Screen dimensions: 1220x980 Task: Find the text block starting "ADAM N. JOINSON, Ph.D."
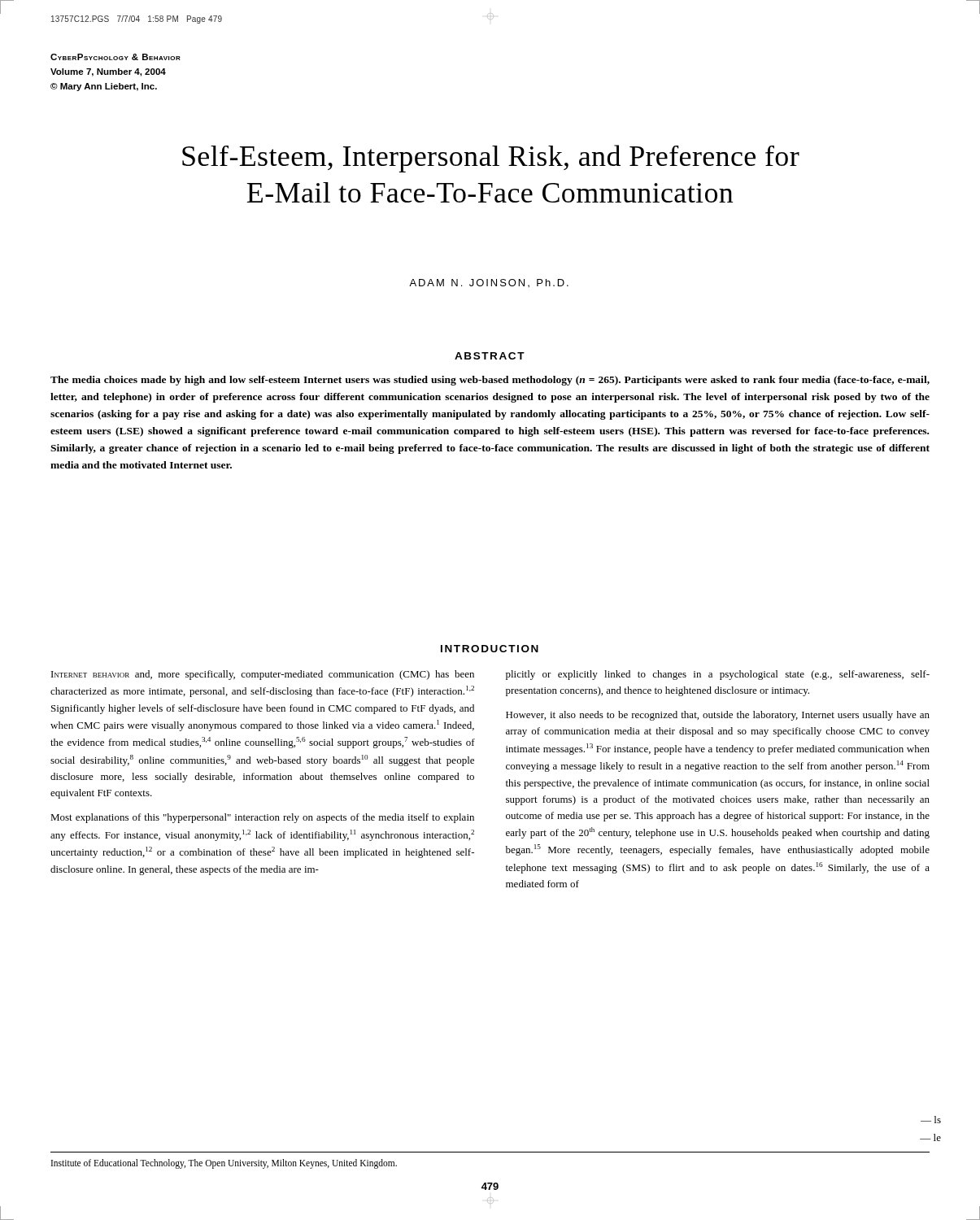pyautogui.click(x=490, y=283)
